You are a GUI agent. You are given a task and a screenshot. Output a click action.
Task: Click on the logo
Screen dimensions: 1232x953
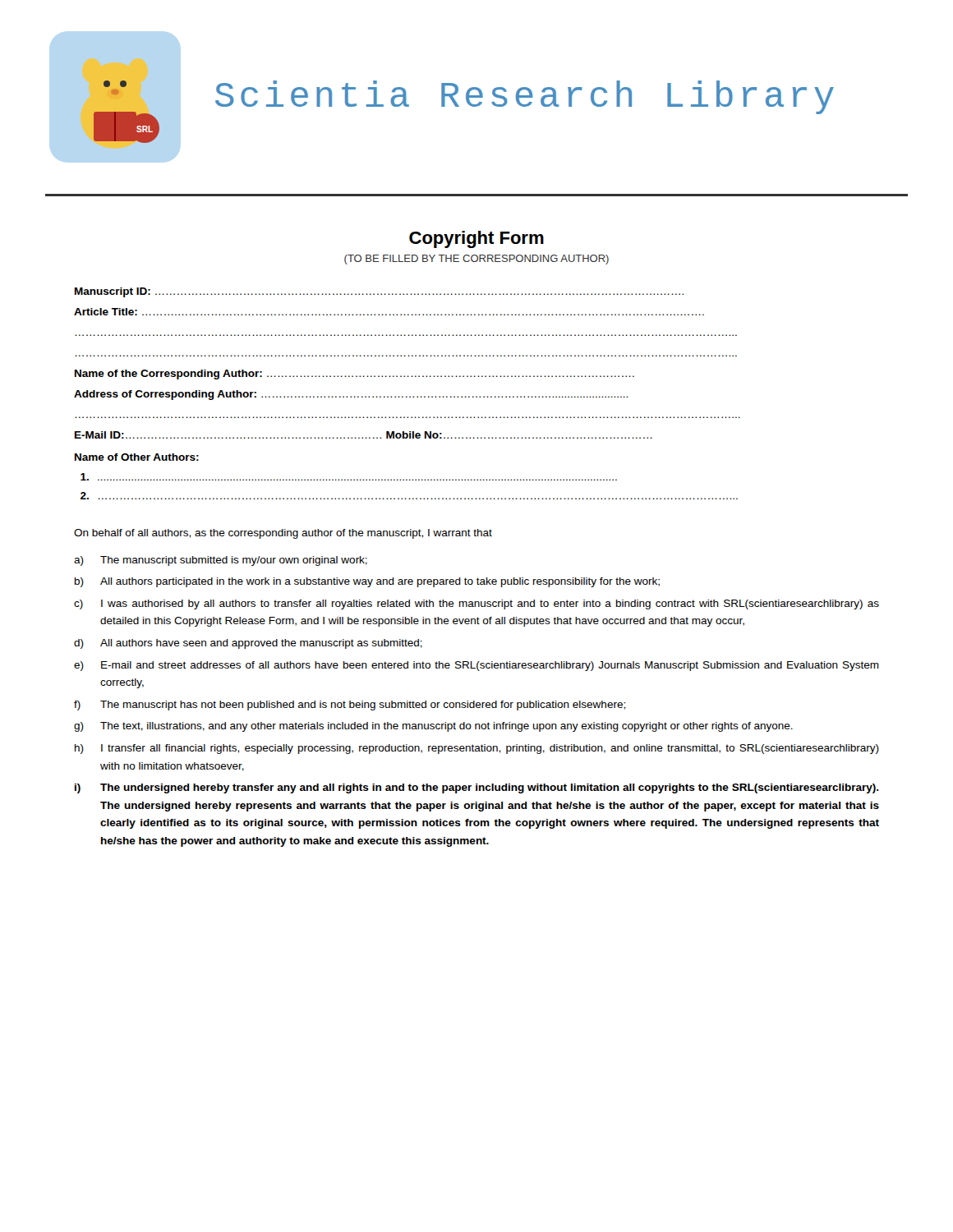[115, 97]
